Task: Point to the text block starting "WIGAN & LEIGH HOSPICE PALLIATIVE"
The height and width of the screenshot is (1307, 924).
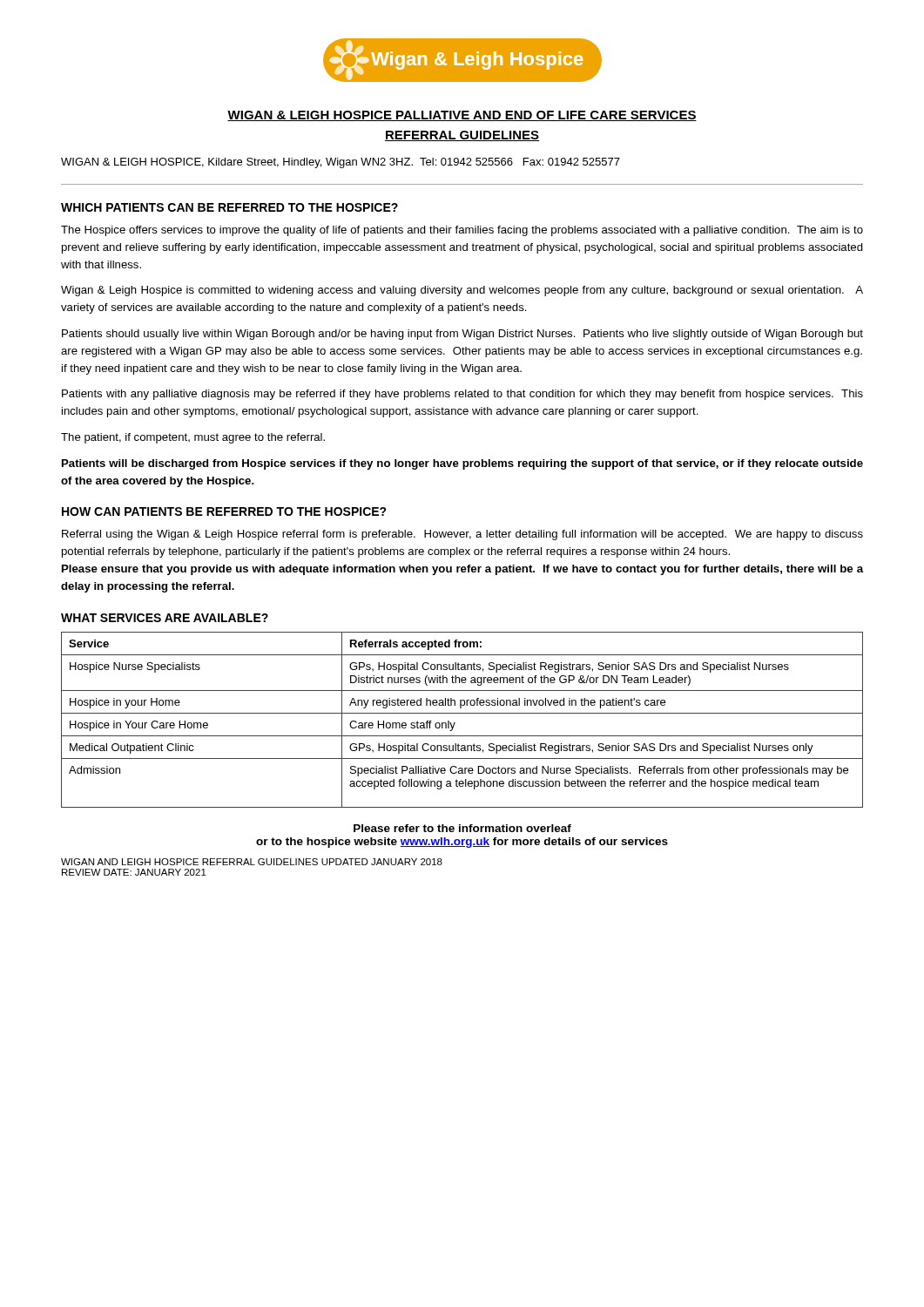Action: coord(462,124)
